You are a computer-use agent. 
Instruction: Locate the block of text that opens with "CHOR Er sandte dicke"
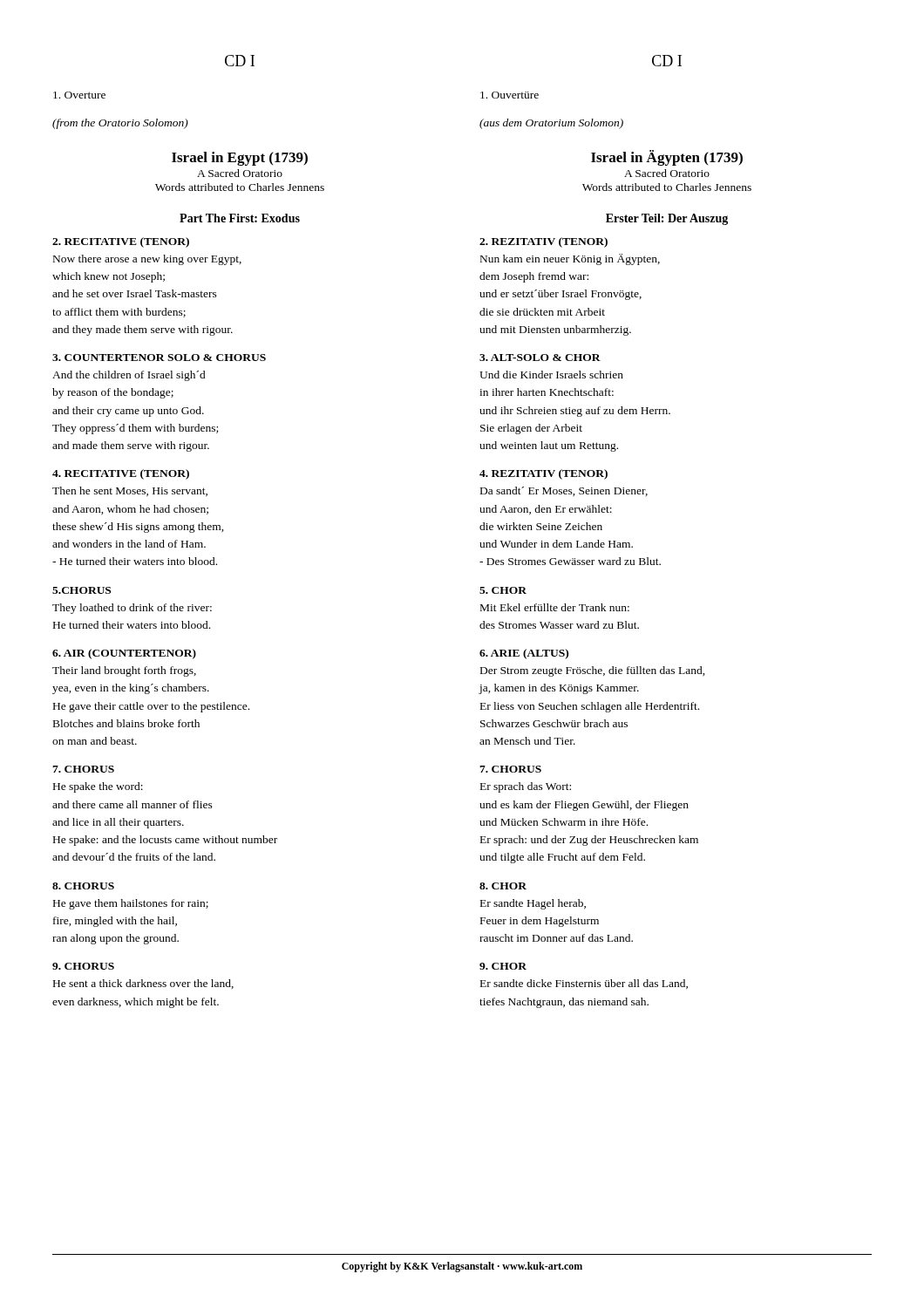point(667,985)
